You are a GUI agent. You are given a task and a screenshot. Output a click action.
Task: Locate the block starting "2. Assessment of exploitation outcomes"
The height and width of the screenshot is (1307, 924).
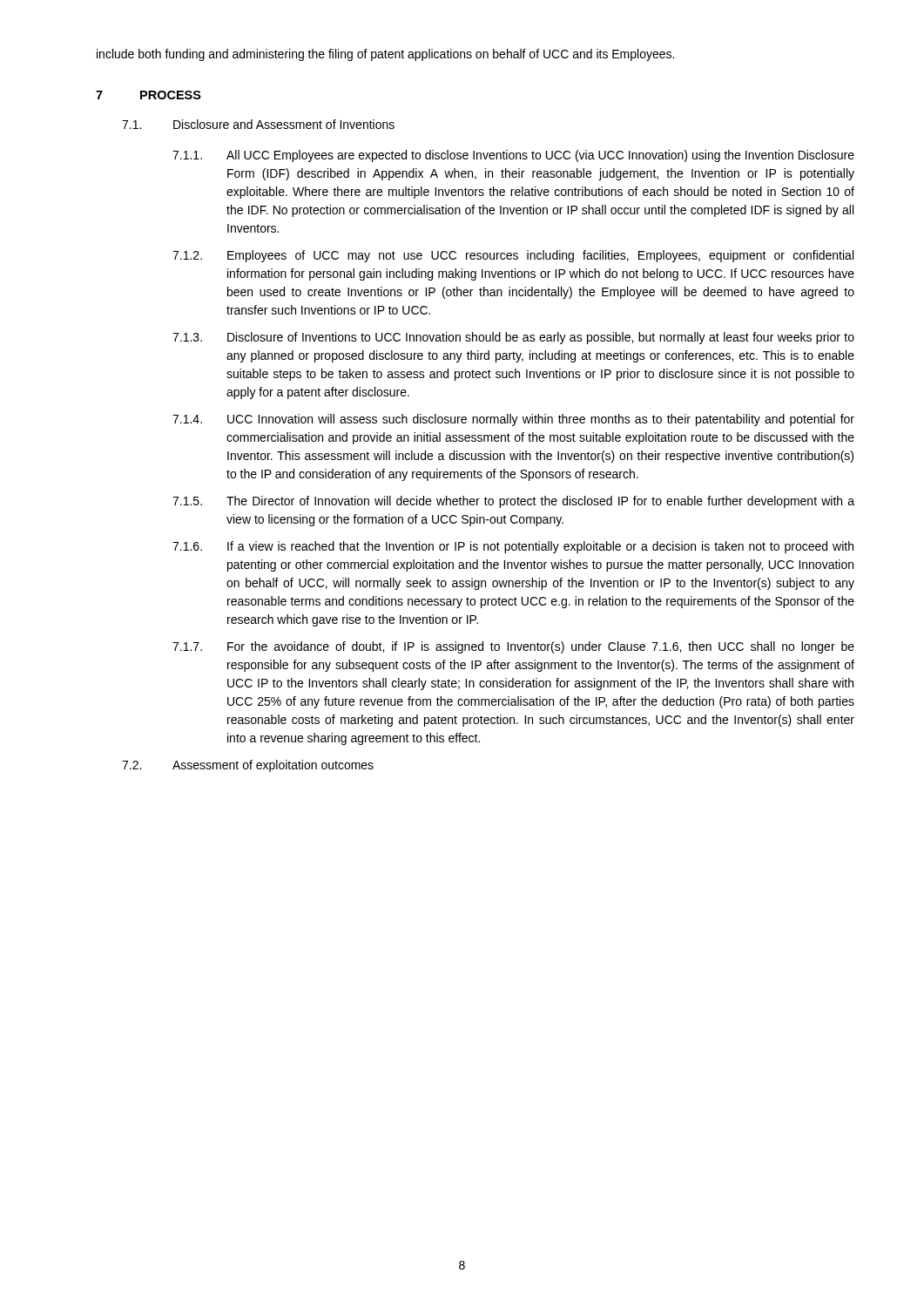[x=248, y=766]
